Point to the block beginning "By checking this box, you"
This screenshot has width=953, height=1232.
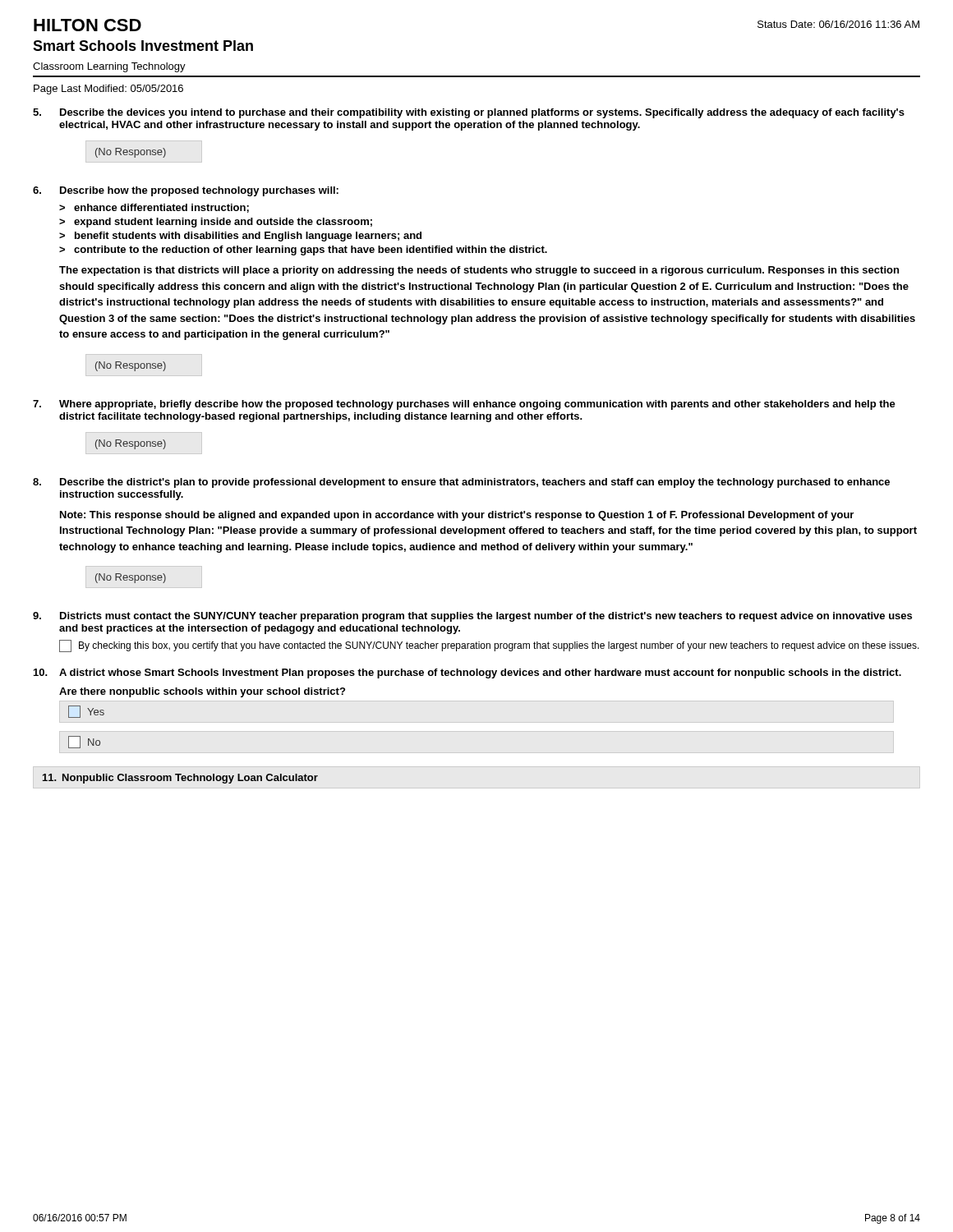pos(499,646)
